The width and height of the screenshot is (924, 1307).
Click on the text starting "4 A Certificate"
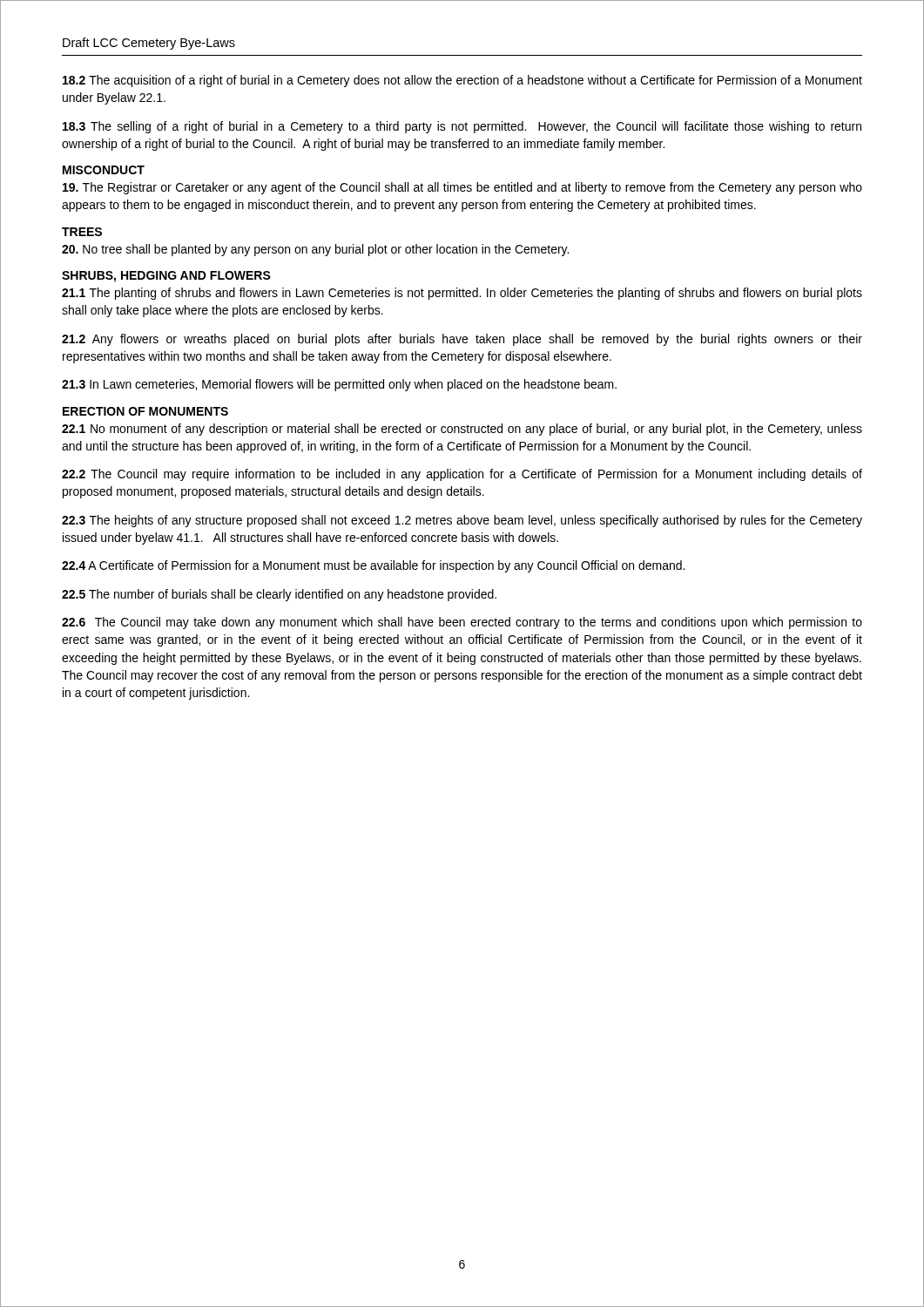coord(374,566)
